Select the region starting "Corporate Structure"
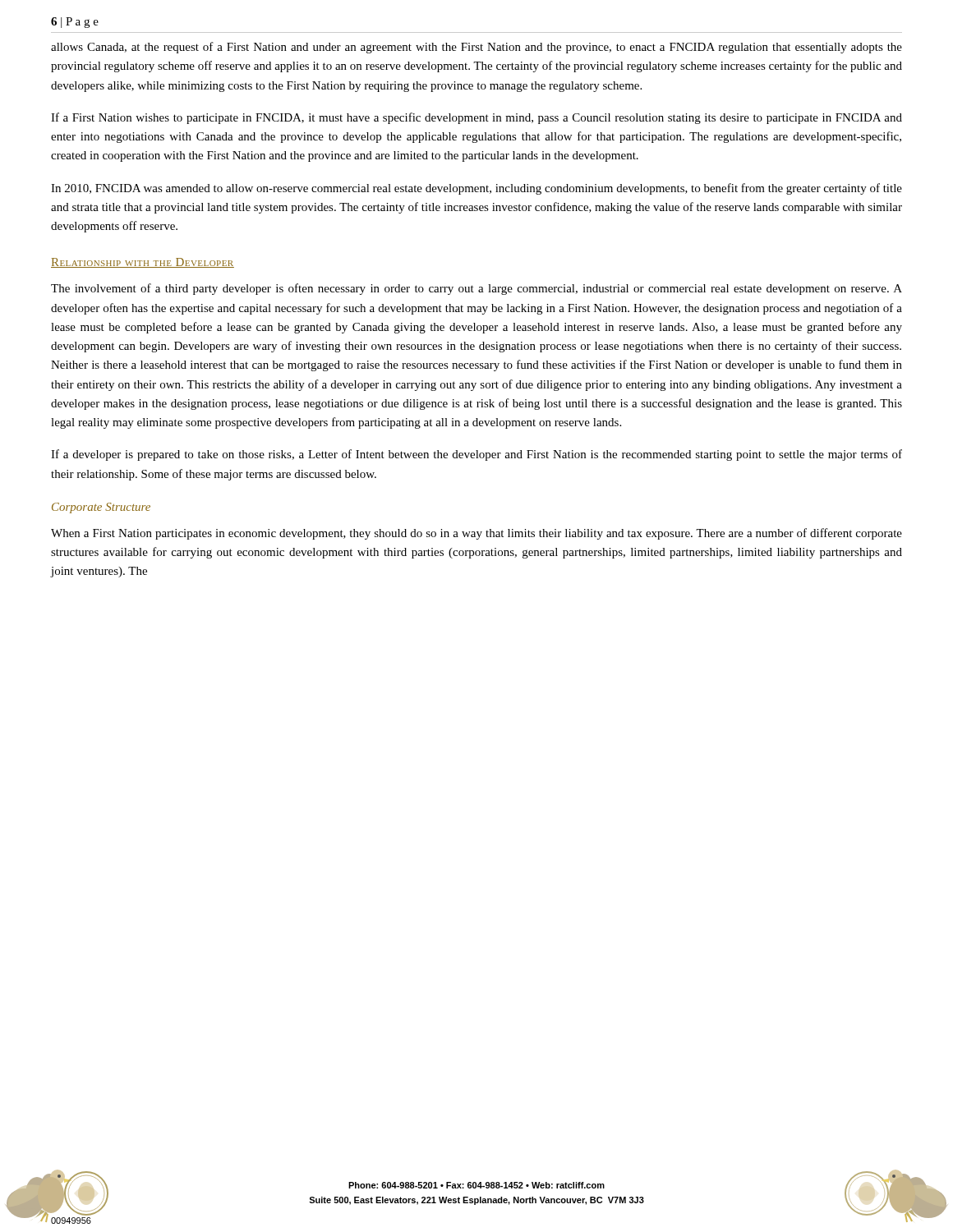 (101, 507)
